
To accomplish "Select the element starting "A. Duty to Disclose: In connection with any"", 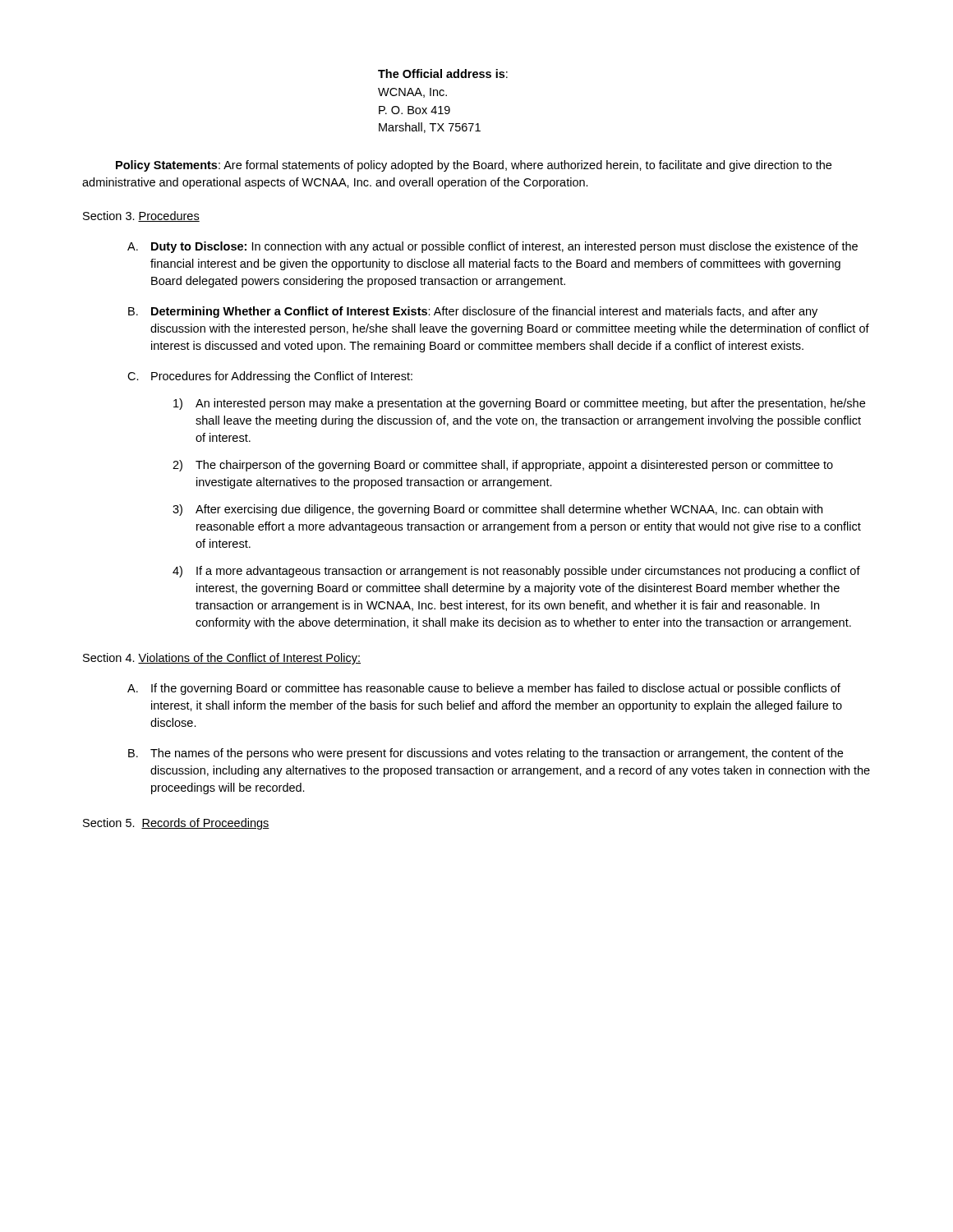I will [499, 264].
